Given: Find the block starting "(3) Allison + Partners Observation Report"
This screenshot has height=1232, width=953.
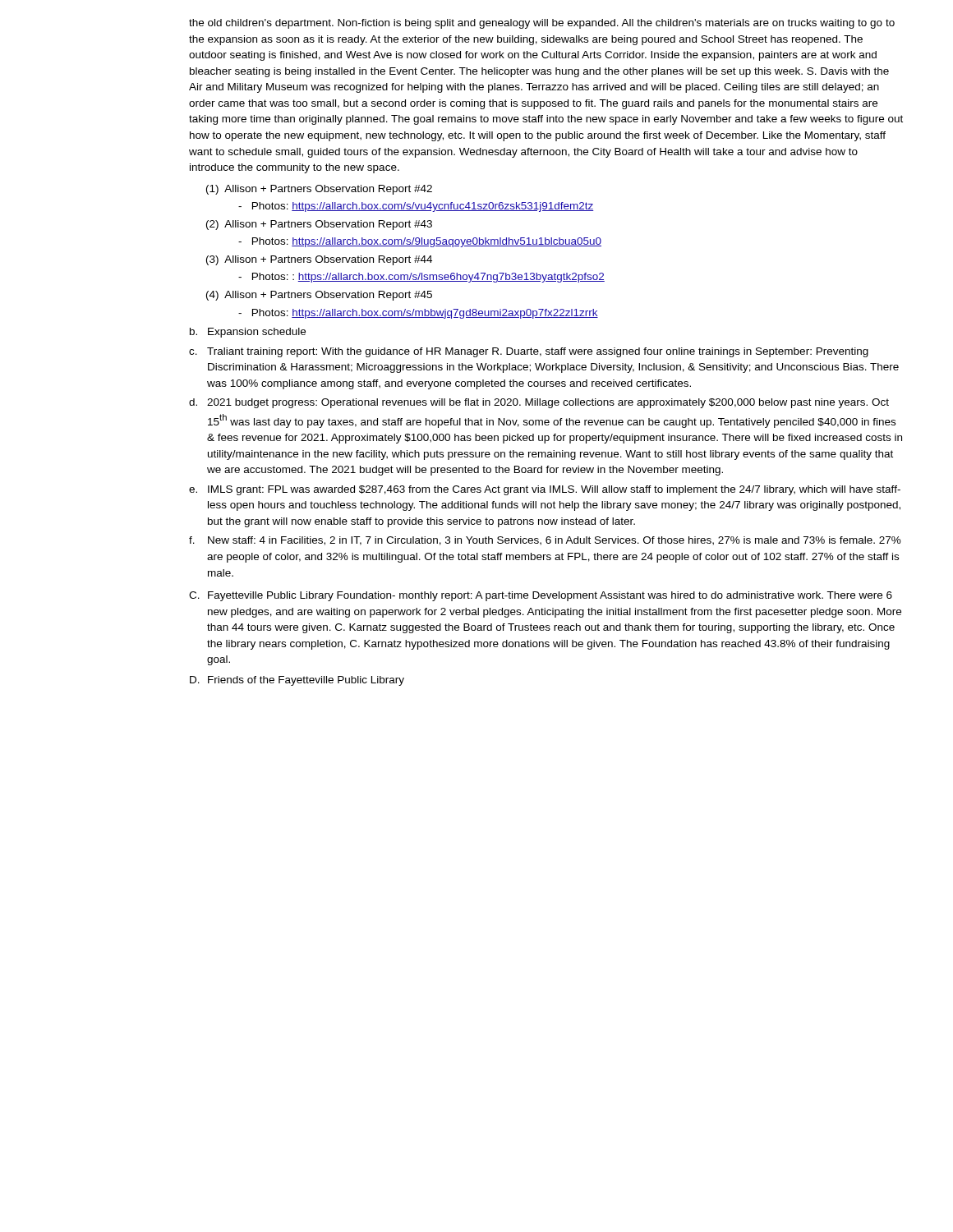Looking at the screenshot, I should coord(319,259).
